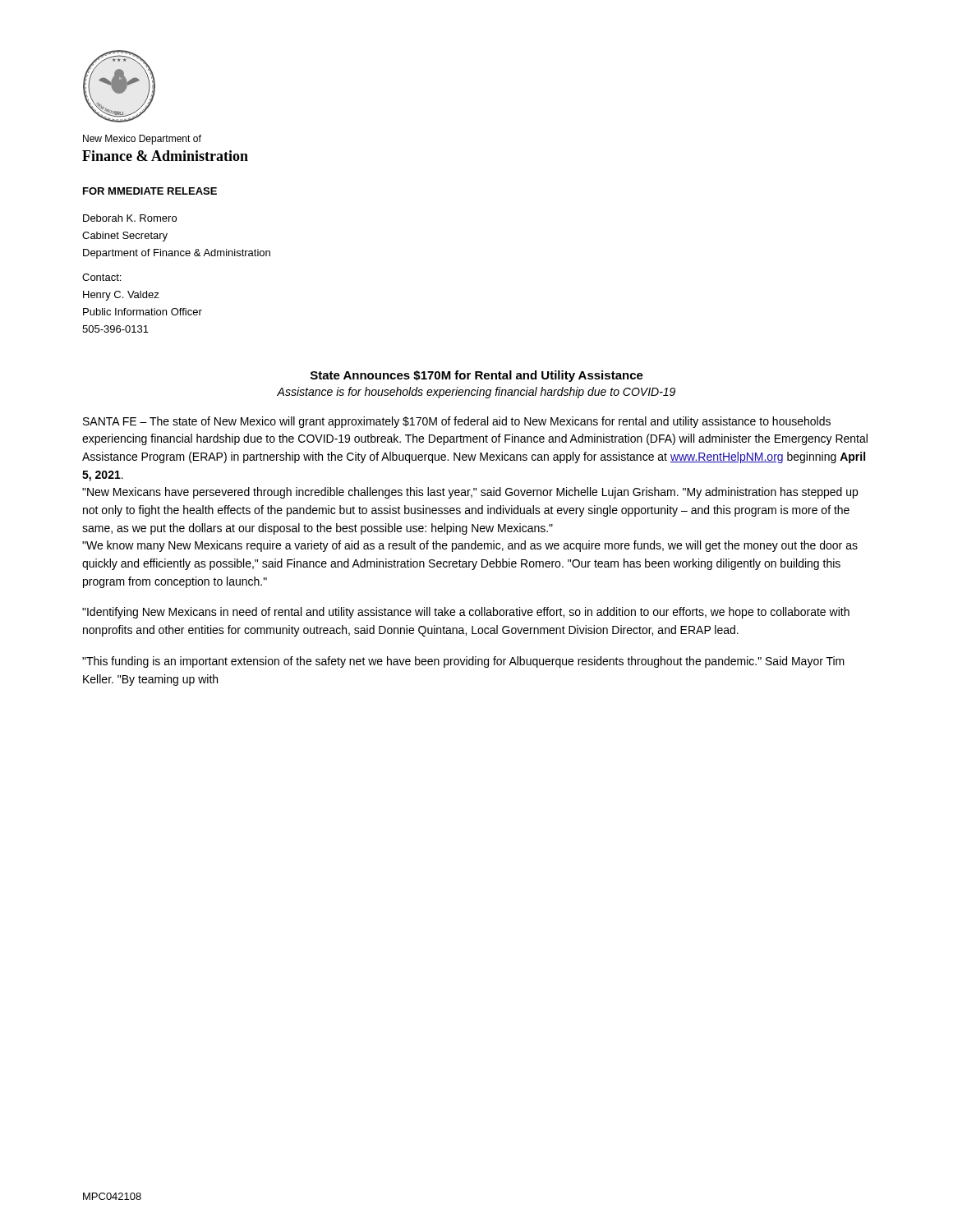Select a logo

pos(476,87)
